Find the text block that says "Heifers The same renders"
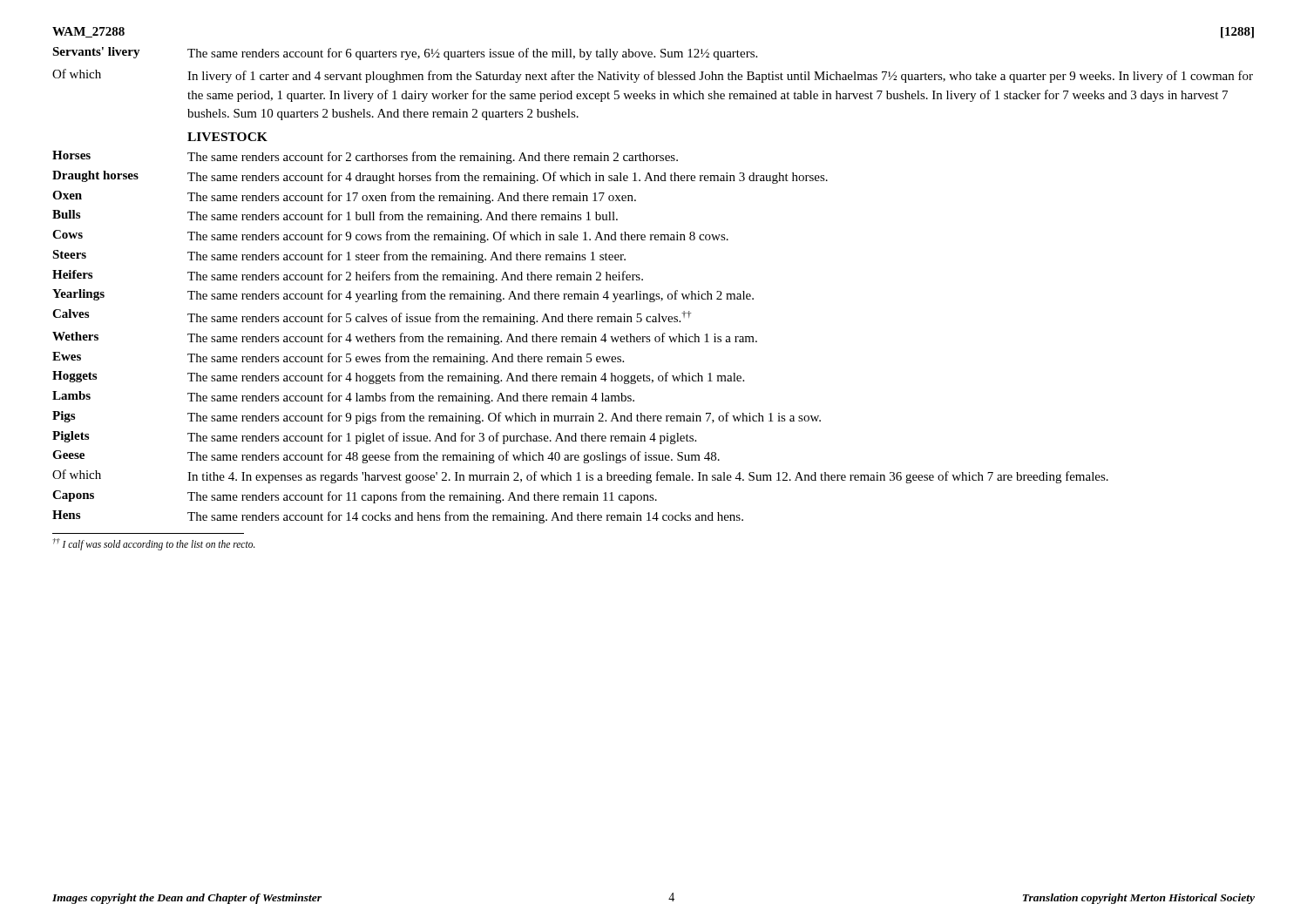Image resolution: width=1307 pixels, height=924 pixels. [x=348, y=277]
